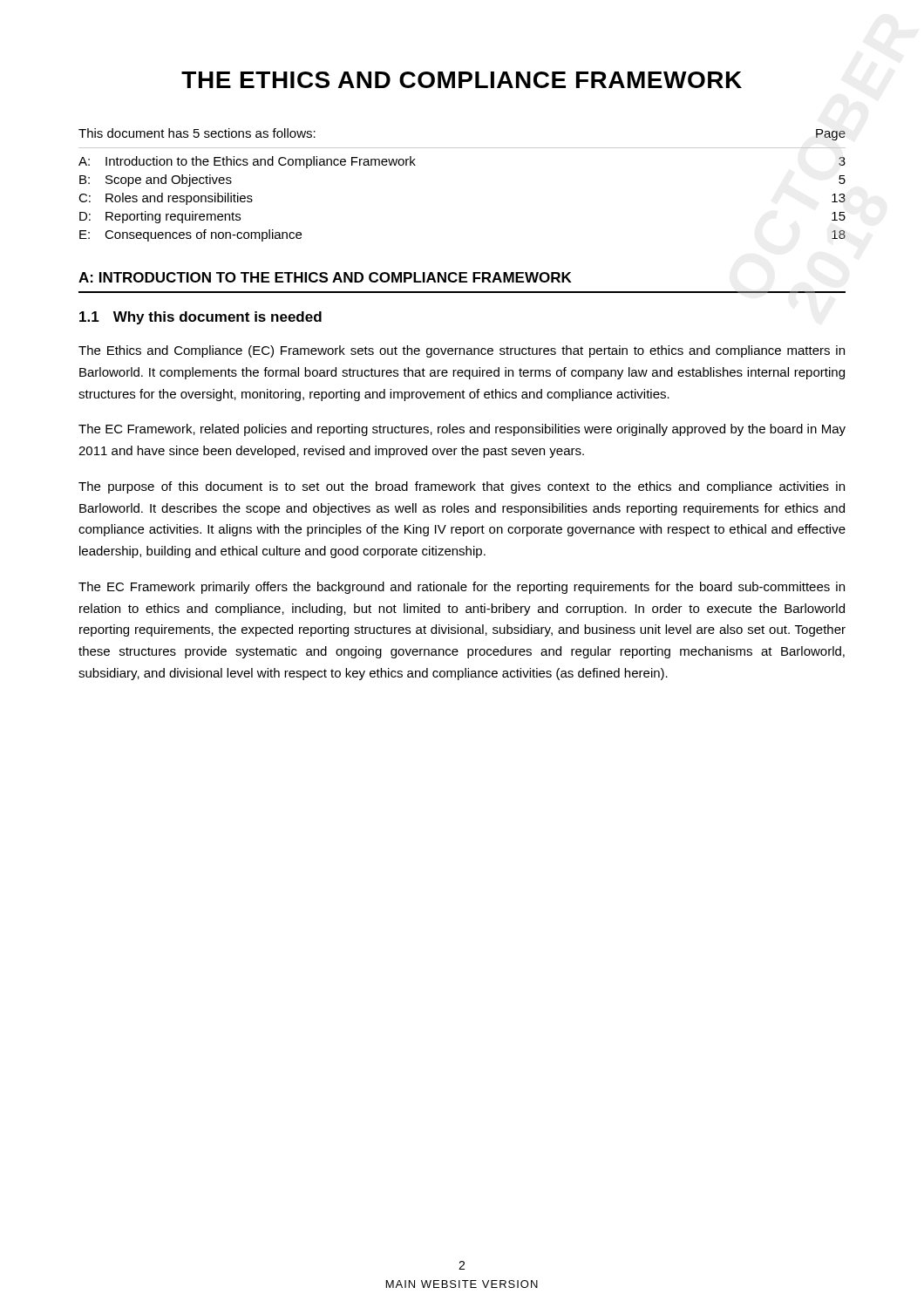Locate the text block that says "The EC Framework primarily"
The height and width of the screenshot is (1308, 924).
click(x=462, y=629)
